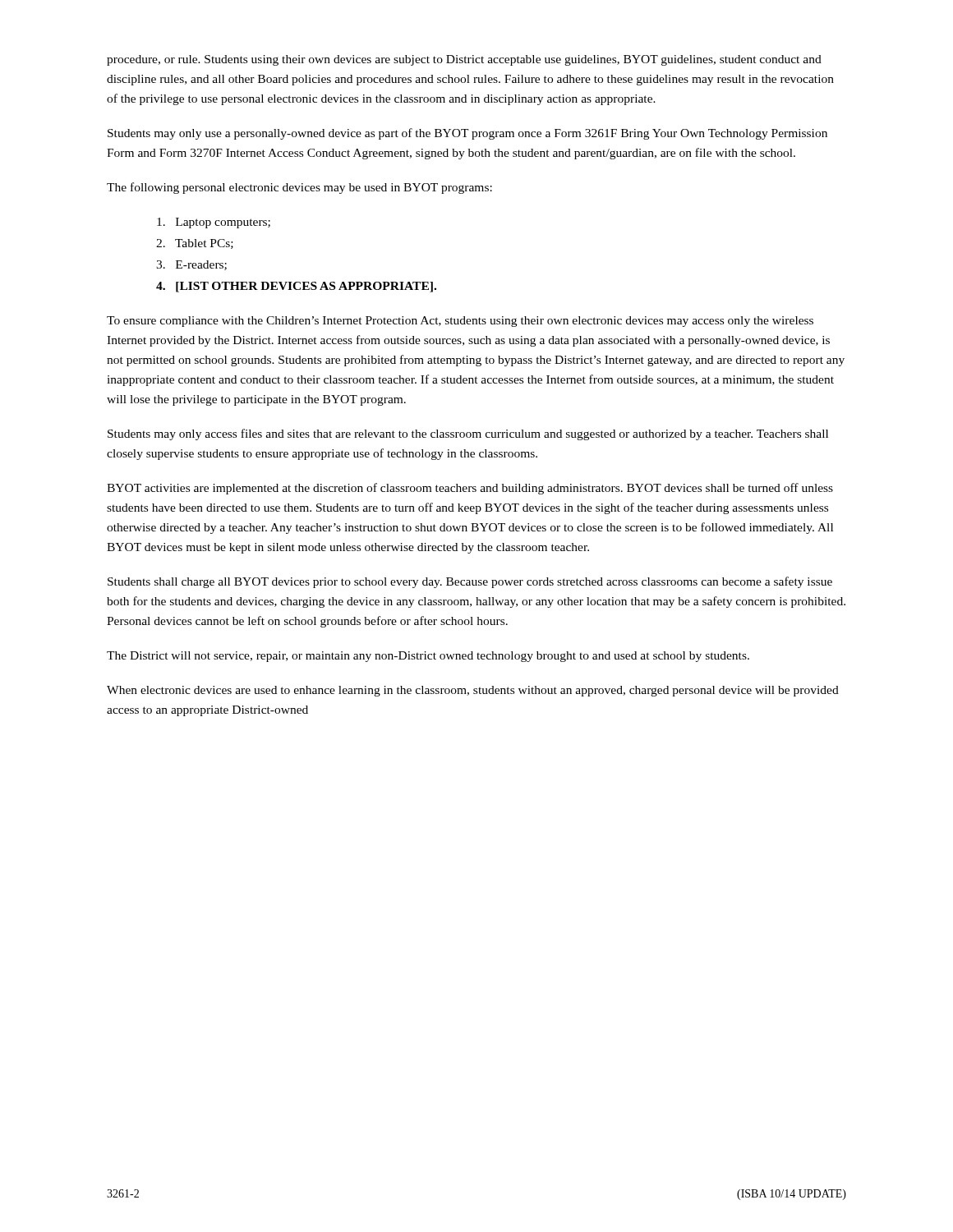Point to the region starting "3. E-readers;"

192,264
